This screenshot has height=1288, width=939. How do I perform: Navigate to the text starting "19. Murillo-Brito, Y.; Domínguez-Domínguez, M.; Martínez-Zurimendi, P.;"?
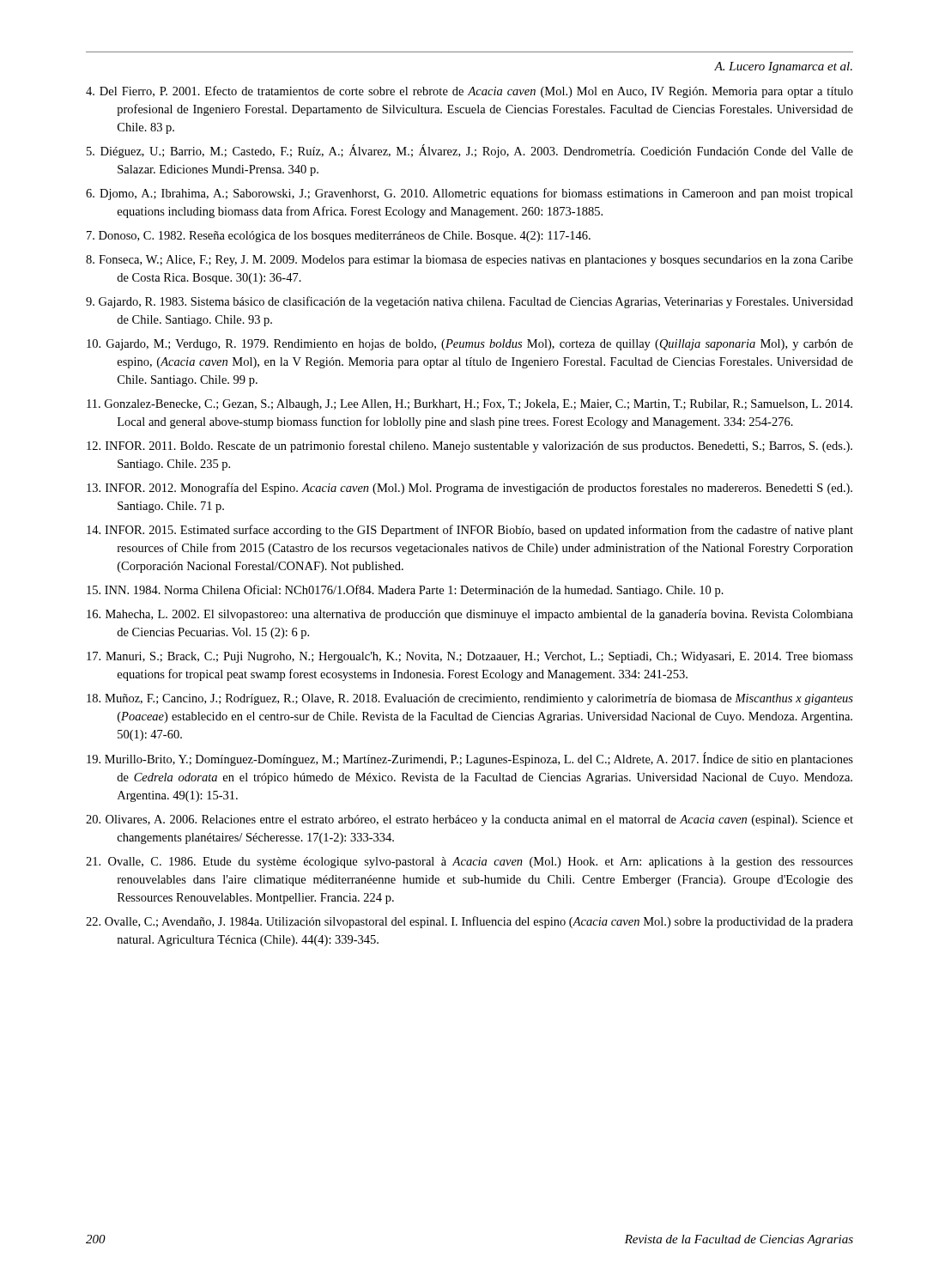pos(470,777)
